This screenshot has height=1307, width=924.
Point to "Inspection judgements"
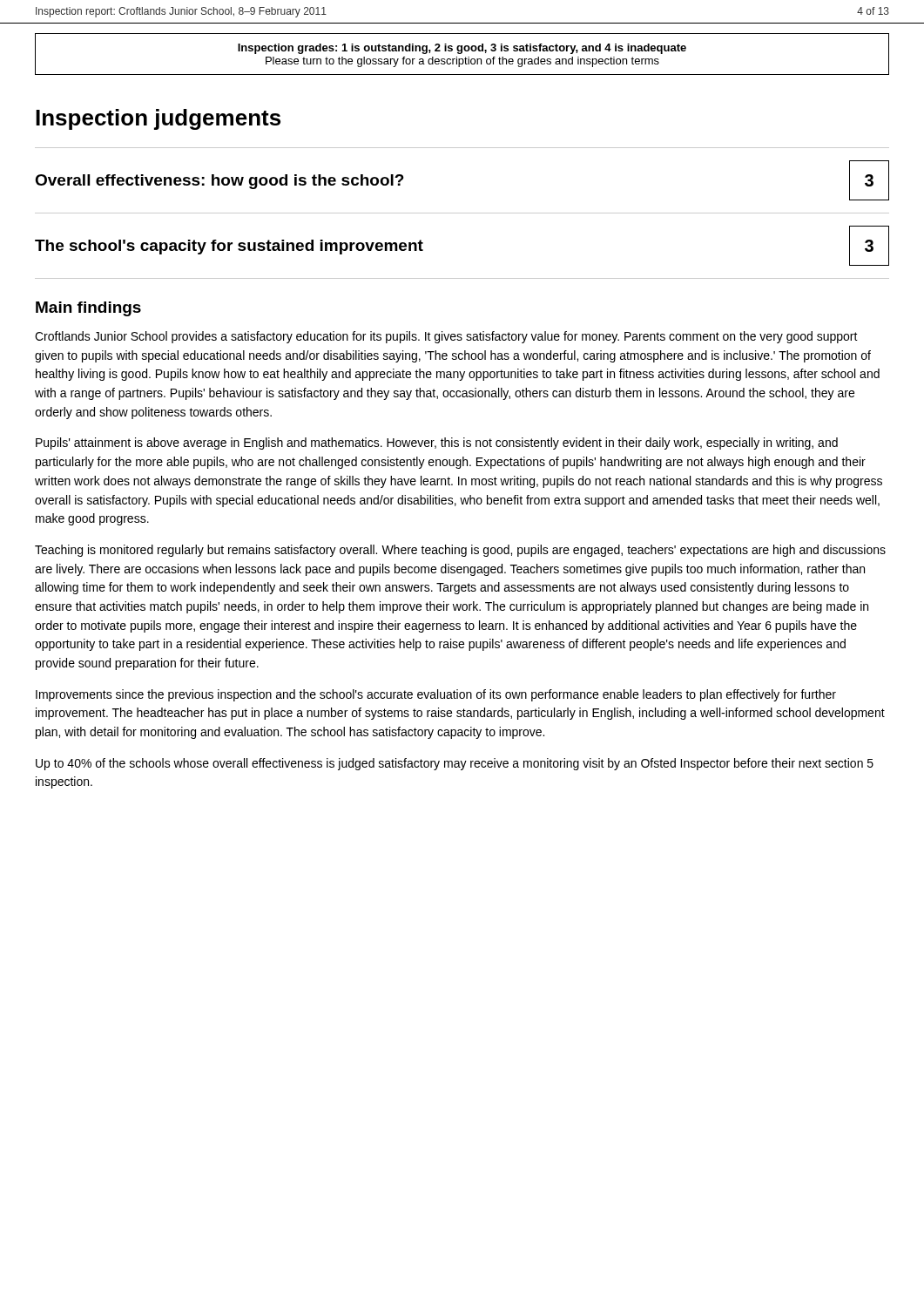pos(158,118)
